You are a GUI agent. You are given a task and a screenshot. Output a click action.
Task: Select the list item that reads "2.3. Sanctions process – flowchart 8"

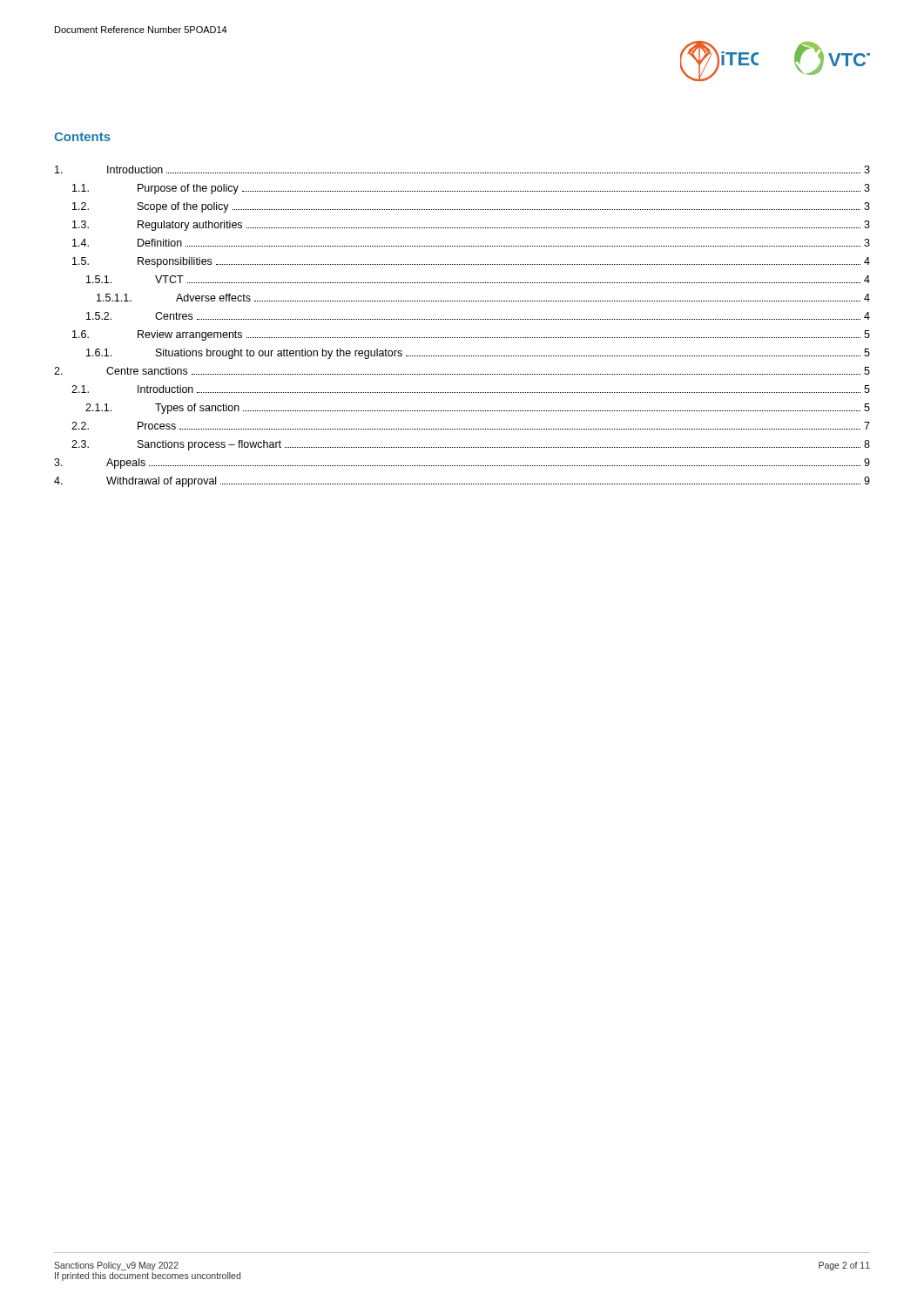click(x=462, y=444)
